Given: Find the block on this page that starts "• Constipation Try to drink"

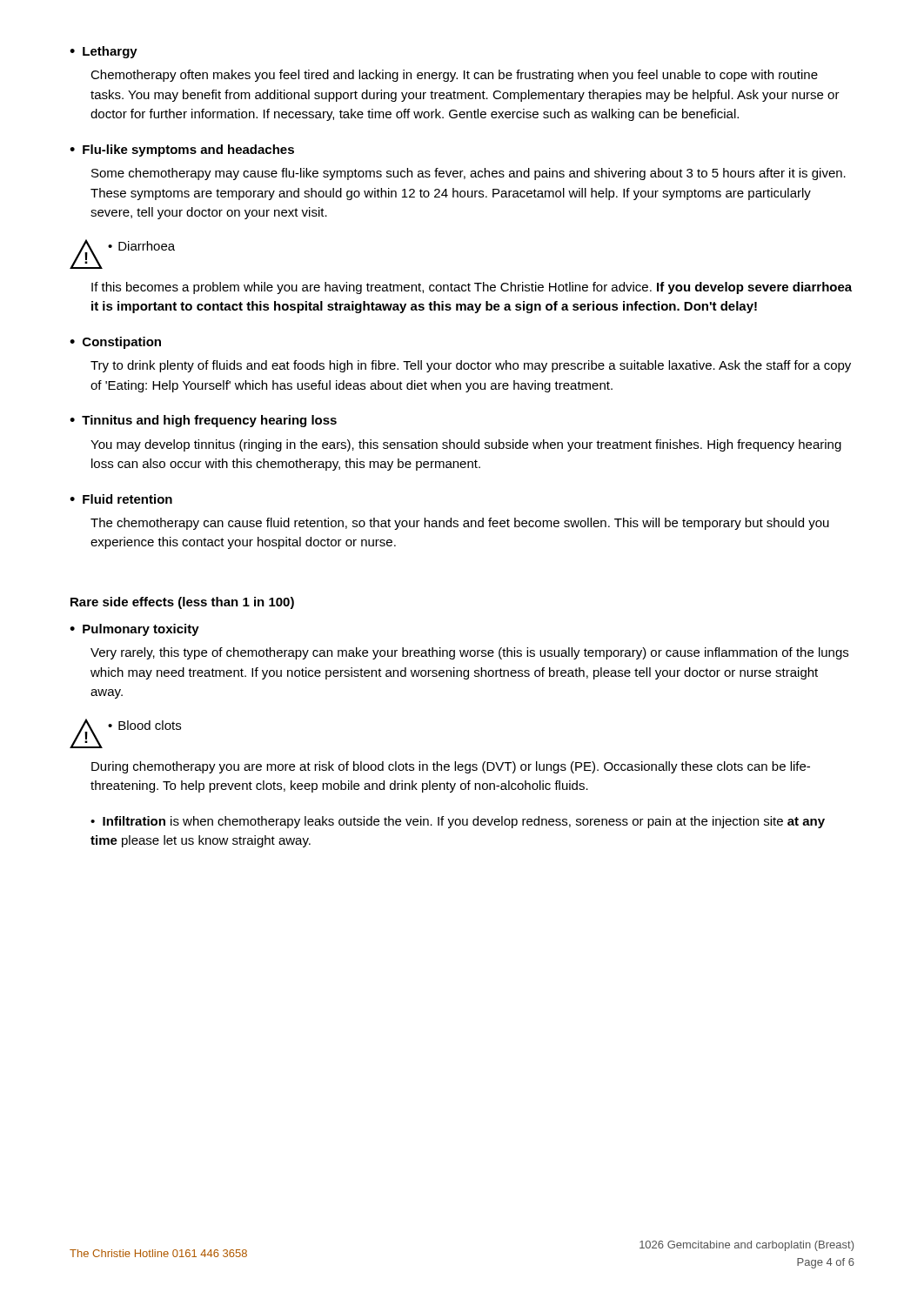Looking at the screenshot, I should 462,364.
